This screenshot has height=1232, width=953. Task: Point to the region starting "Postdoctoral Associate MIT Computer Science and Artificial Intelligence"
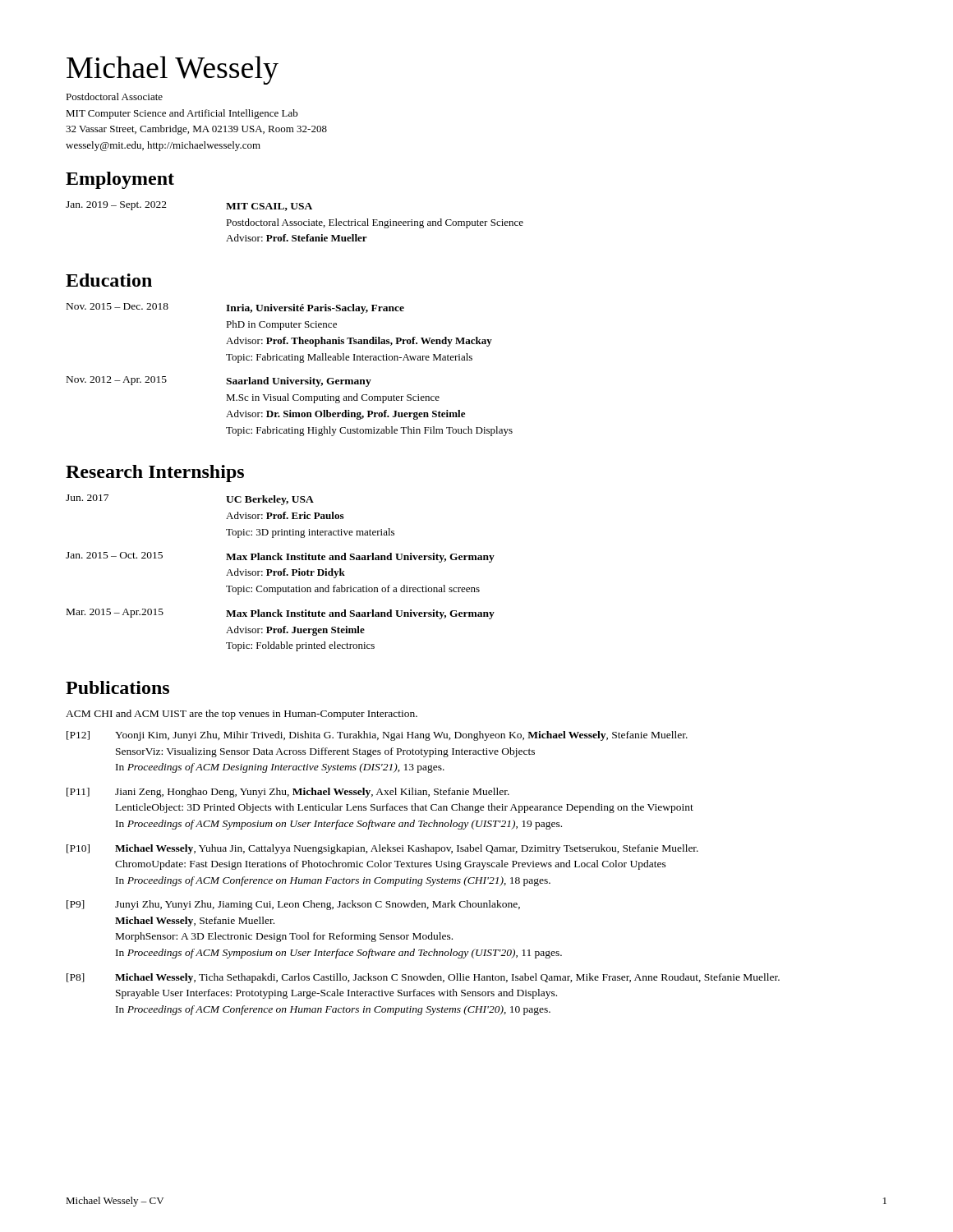pos(196,120)
